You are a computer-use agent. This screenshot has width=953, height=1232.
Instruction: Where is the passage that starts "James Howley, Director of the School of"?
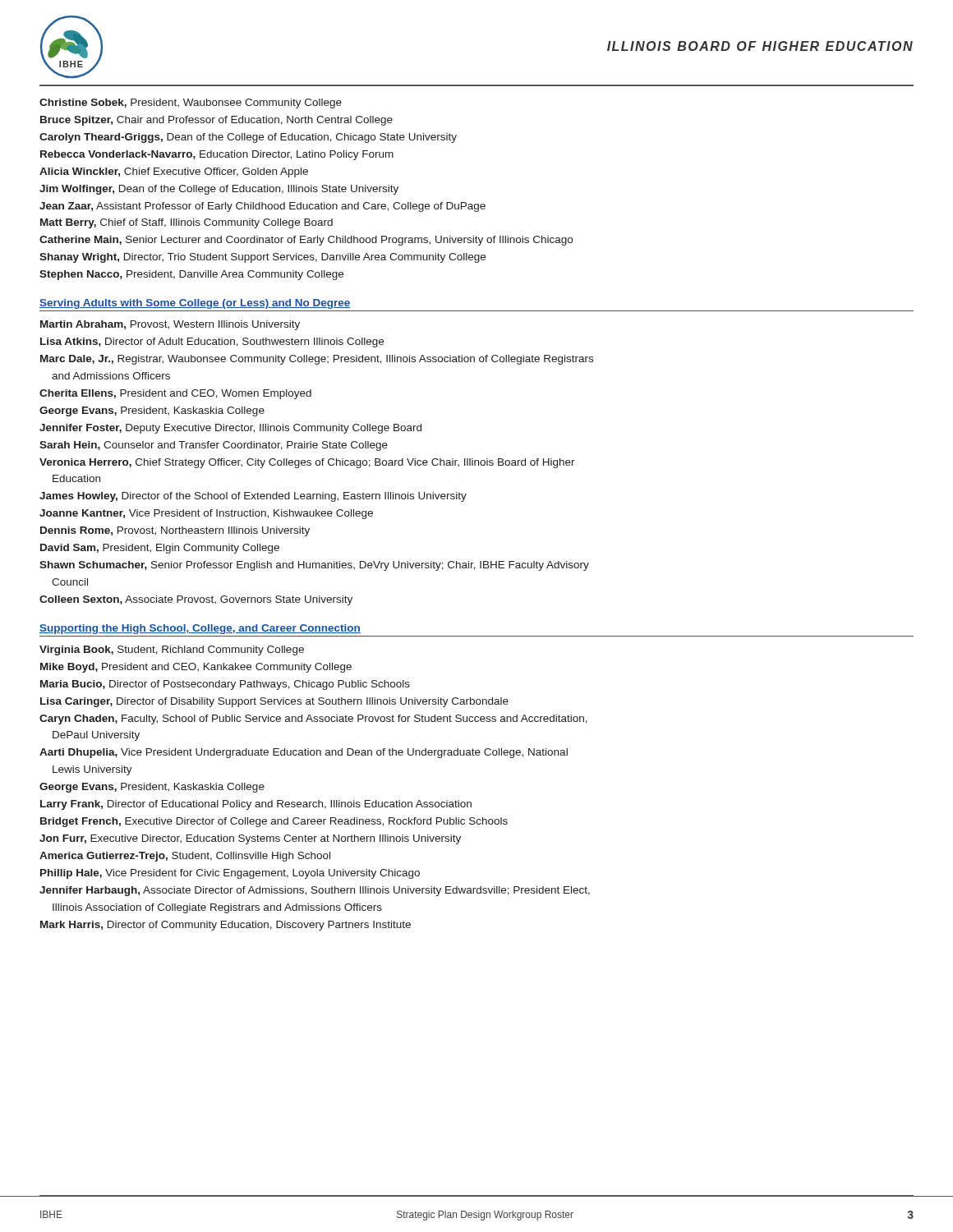253,496
